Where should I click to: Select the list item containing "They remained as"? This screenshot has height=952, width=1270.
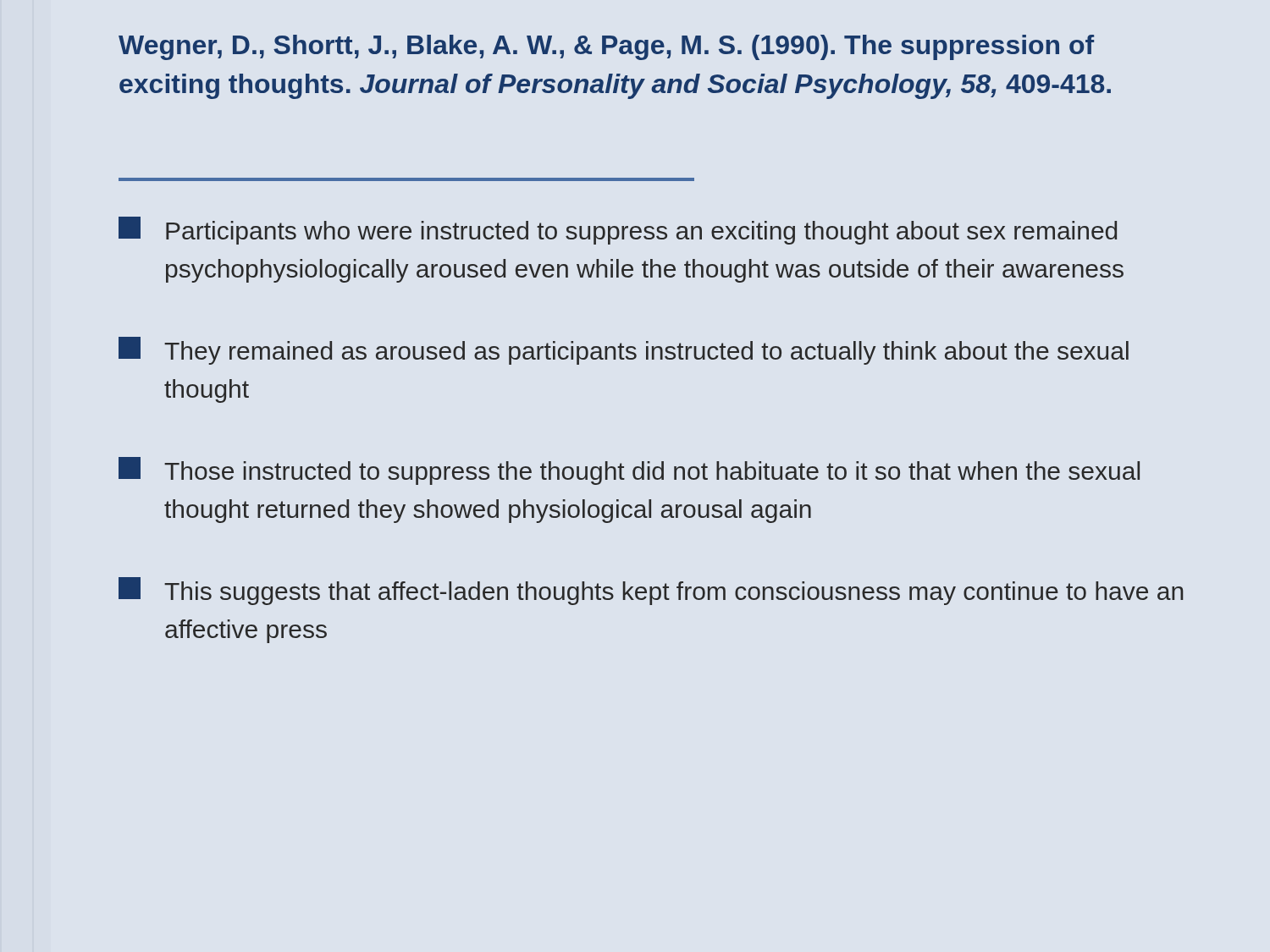click(x=660, y=370)
